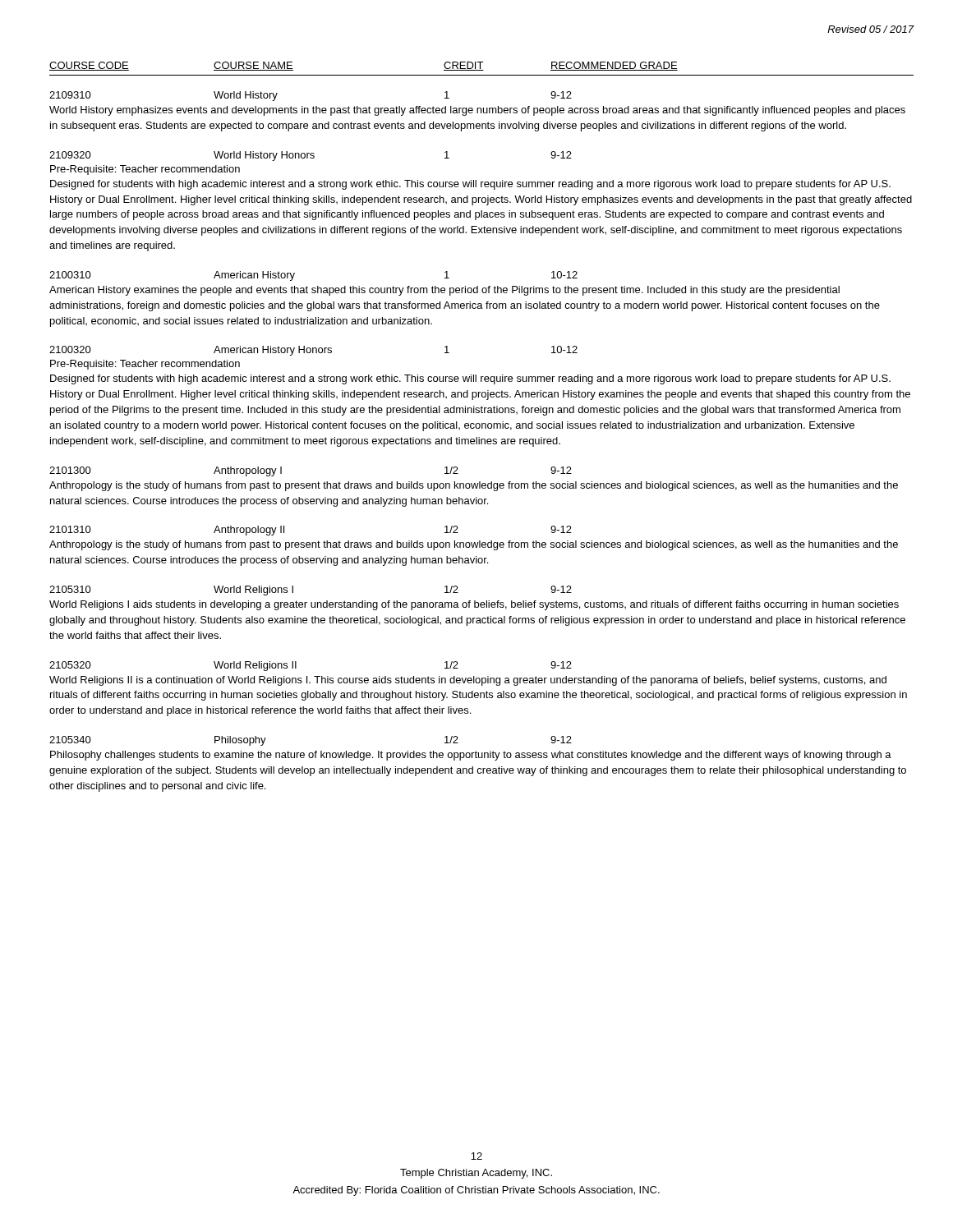Viewport: 953px width, 1232px height.
Task: Locate the text with the text "2101310 Anthropology II 1/2 9-12"
Action: 481,530
